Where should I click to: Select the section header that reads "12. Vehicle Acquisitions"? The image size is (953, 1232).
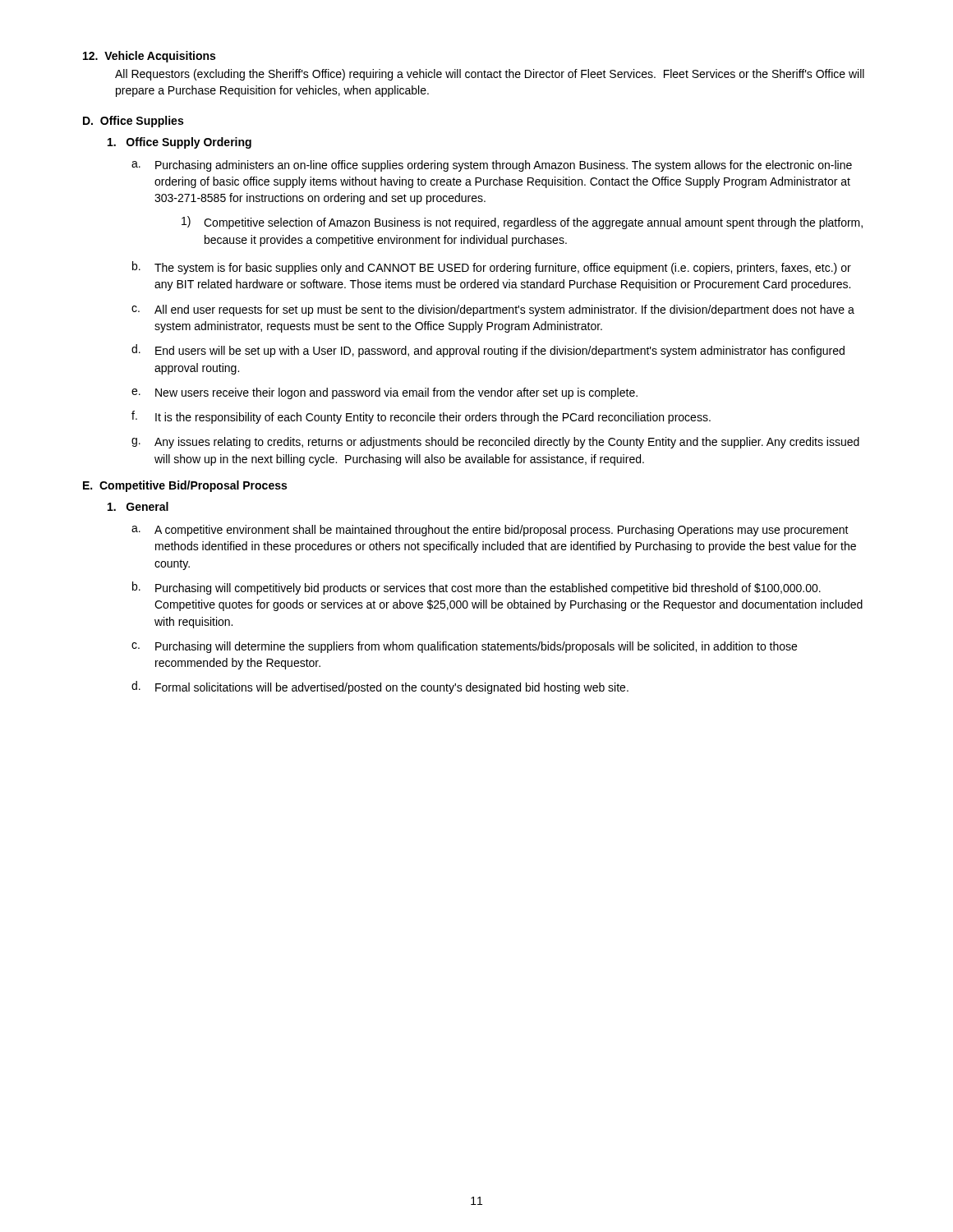tap(149, 56)
